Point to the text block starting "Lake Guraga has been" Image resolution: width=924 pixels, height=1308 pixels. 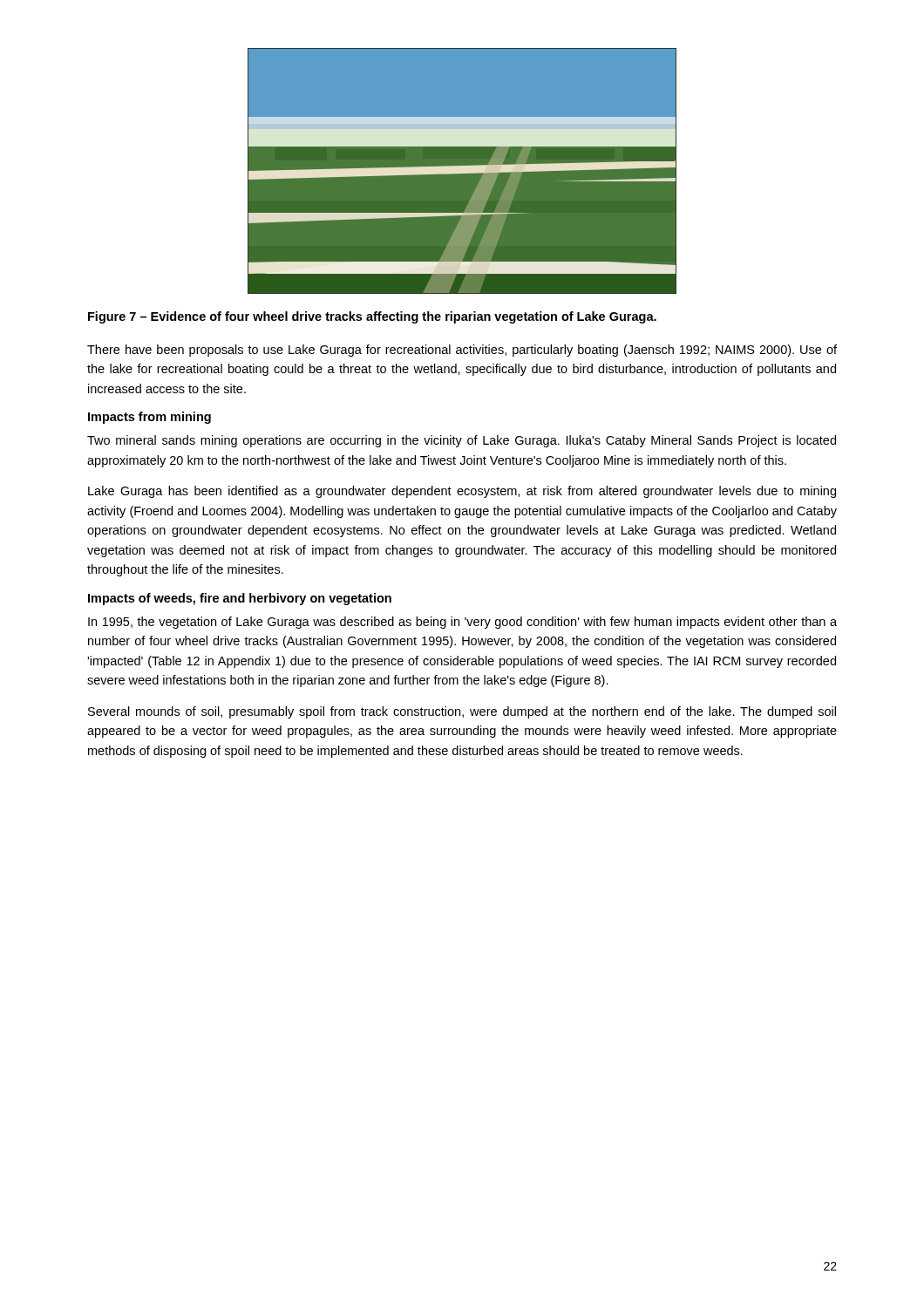[x=462, y=530]
